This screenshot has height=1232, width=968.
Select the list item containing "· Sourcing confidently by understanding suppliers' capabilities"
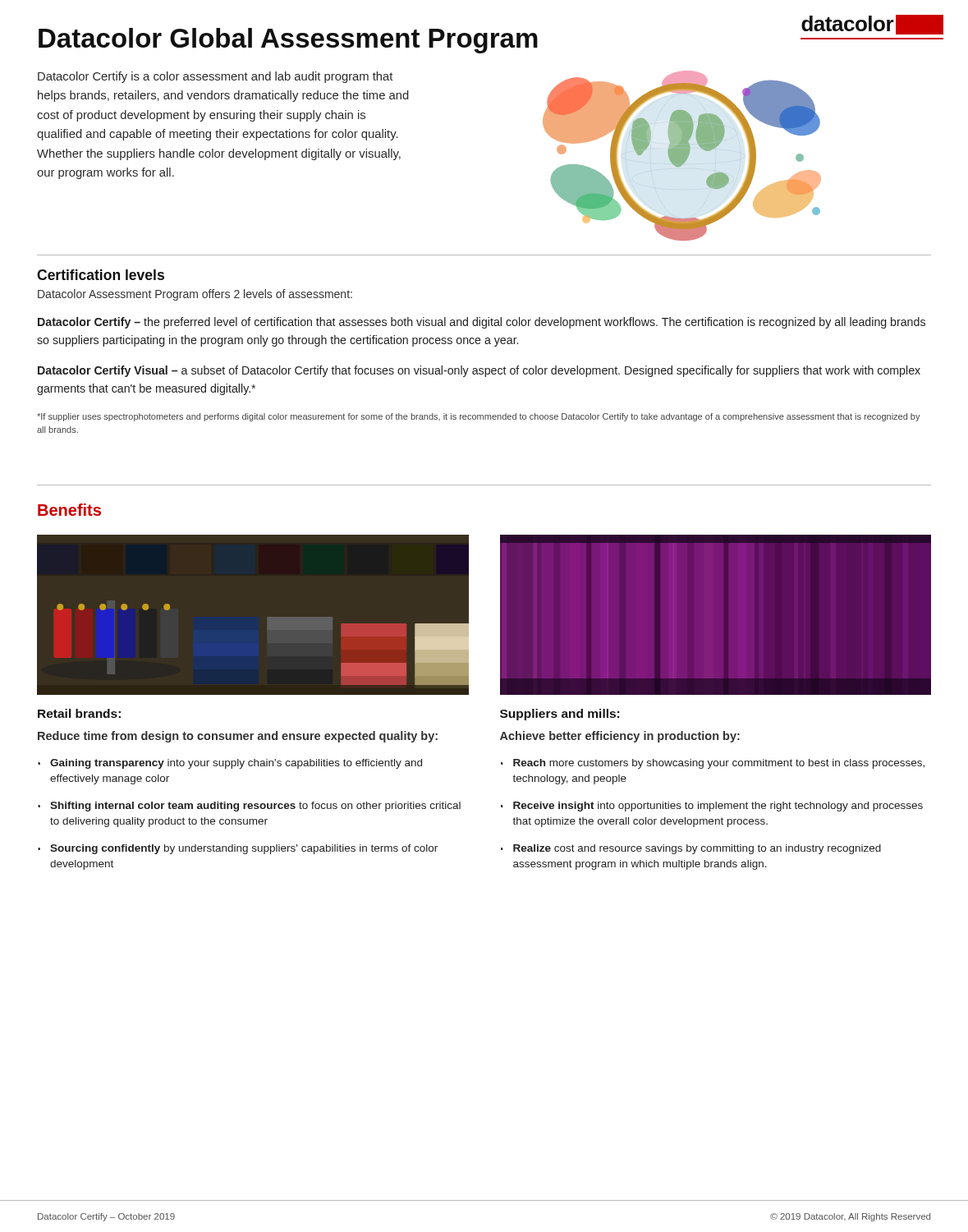[237, 855]
